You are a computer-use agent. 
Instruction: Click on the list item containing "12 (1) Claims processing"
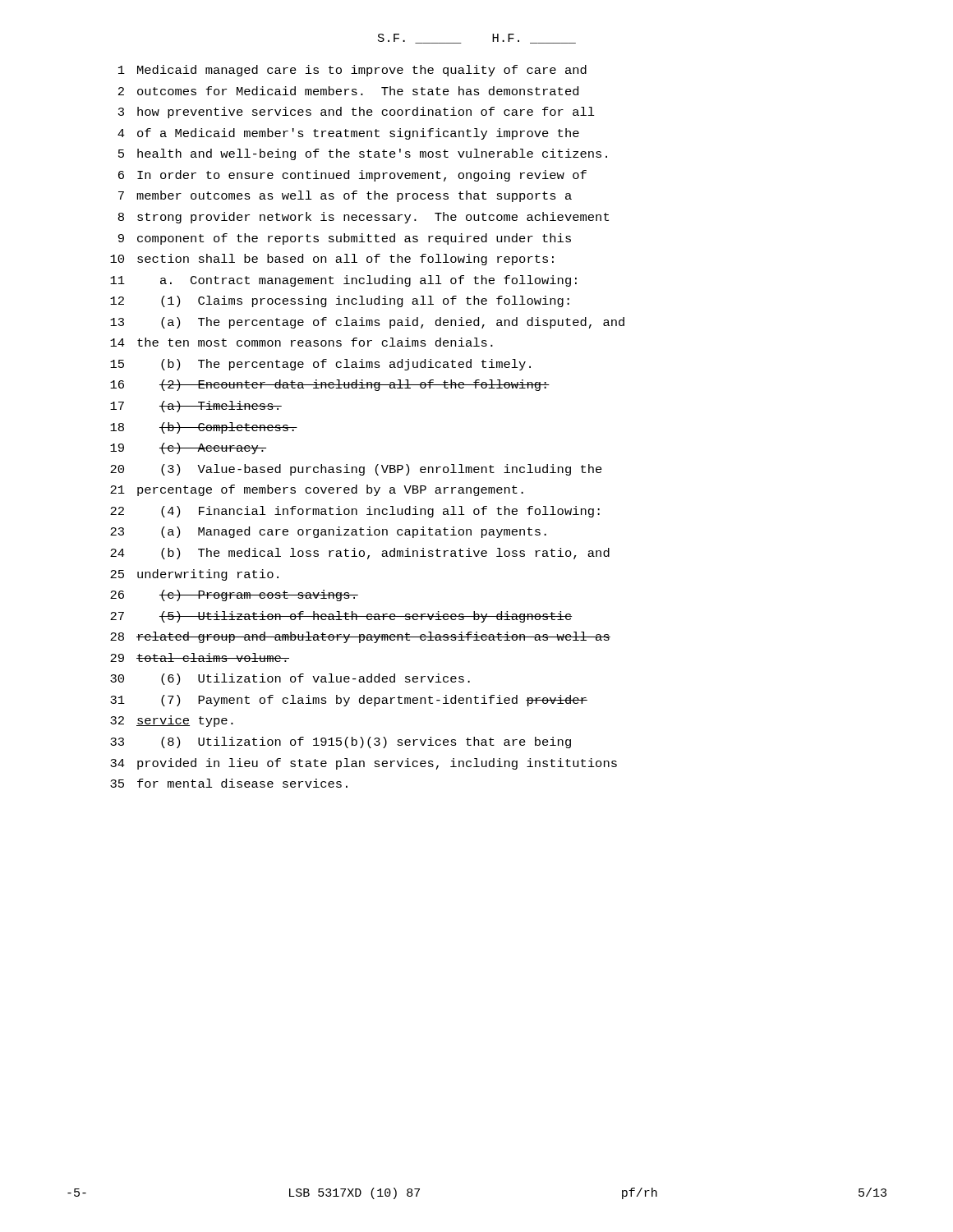pyautogui.click(x=485, y=302)
